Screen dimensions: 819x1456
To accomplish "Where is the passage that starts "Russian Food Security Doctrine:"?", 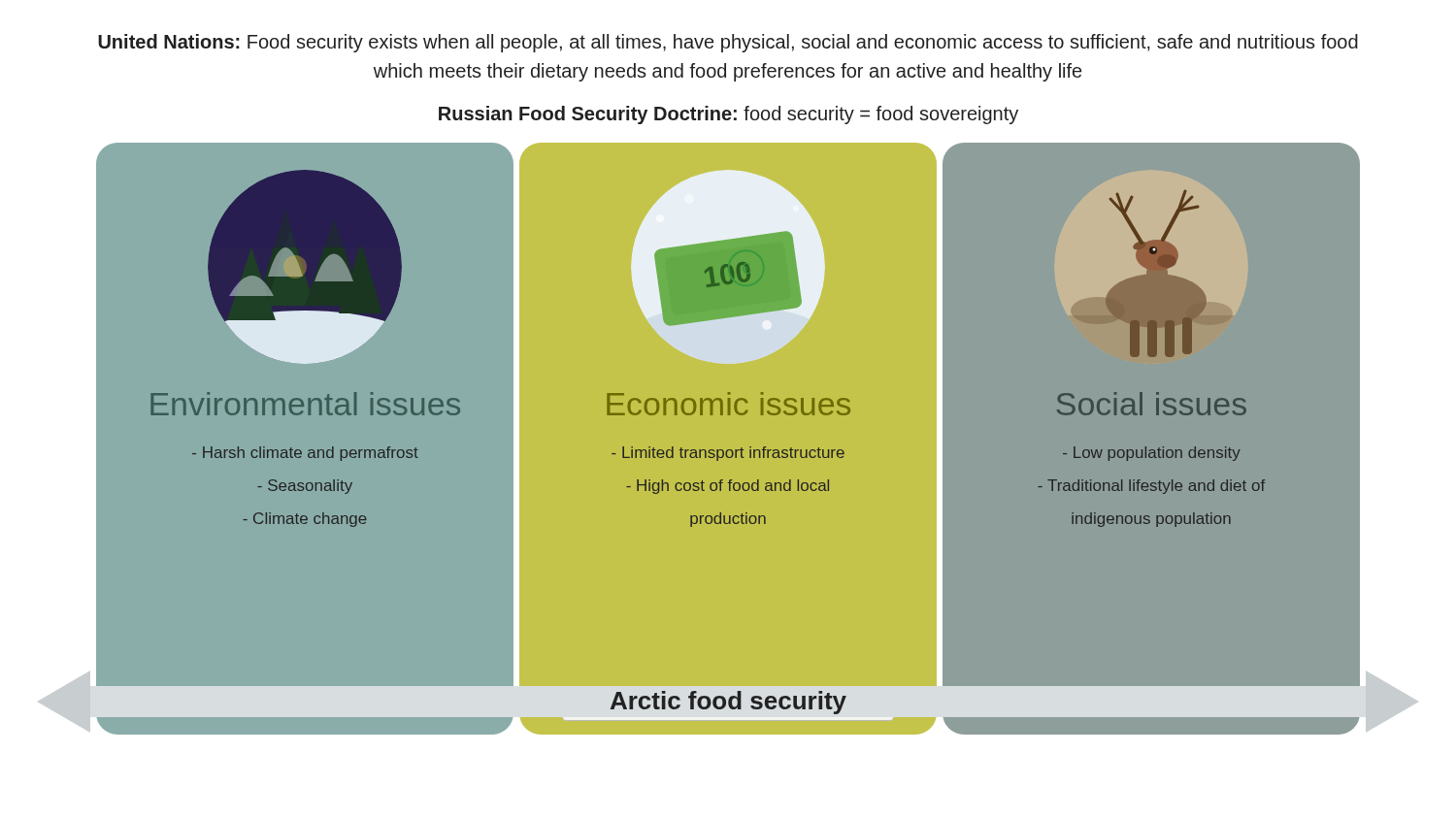I will point(728,114).
